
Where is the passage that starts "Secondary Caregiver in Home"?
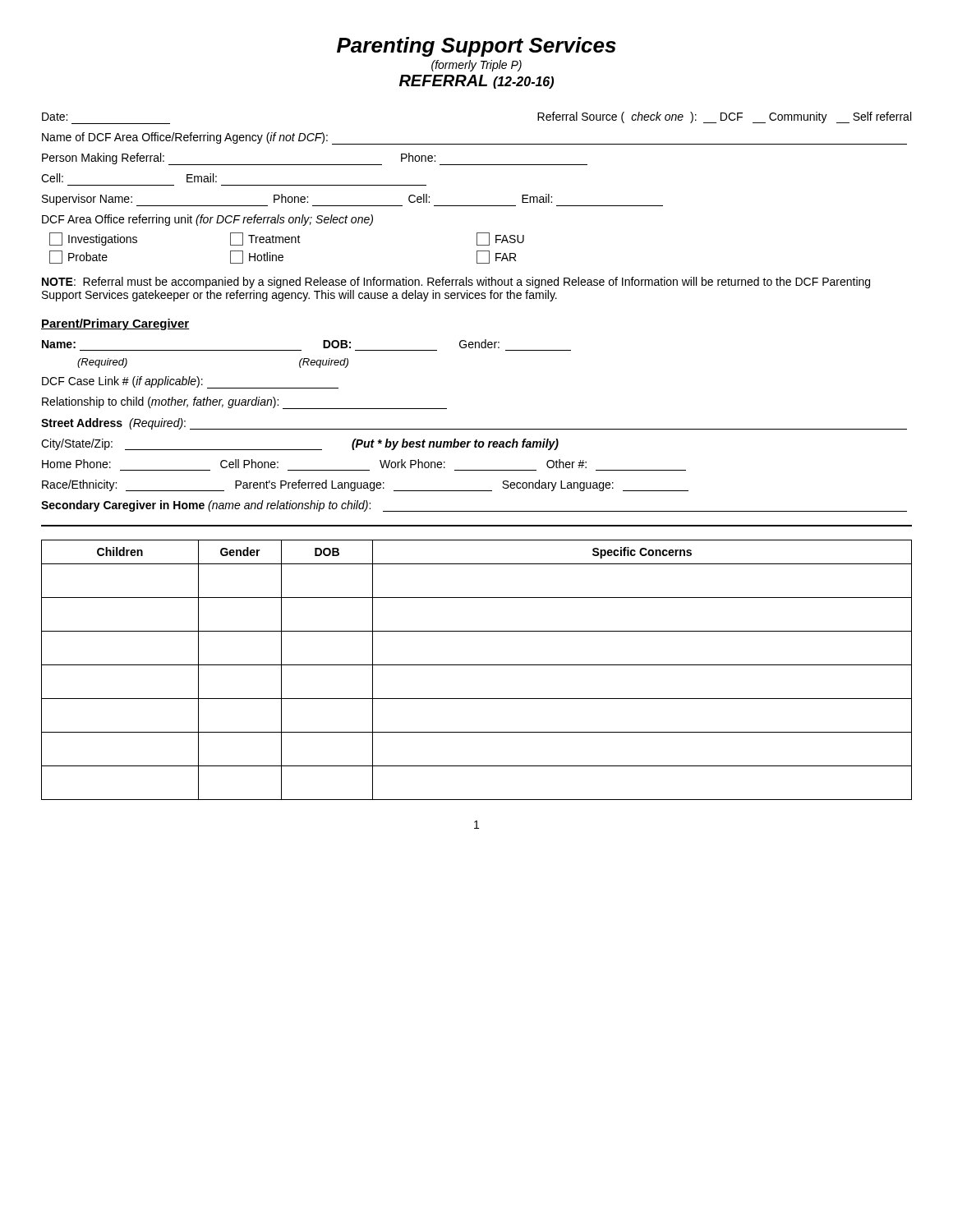(474, 505)
